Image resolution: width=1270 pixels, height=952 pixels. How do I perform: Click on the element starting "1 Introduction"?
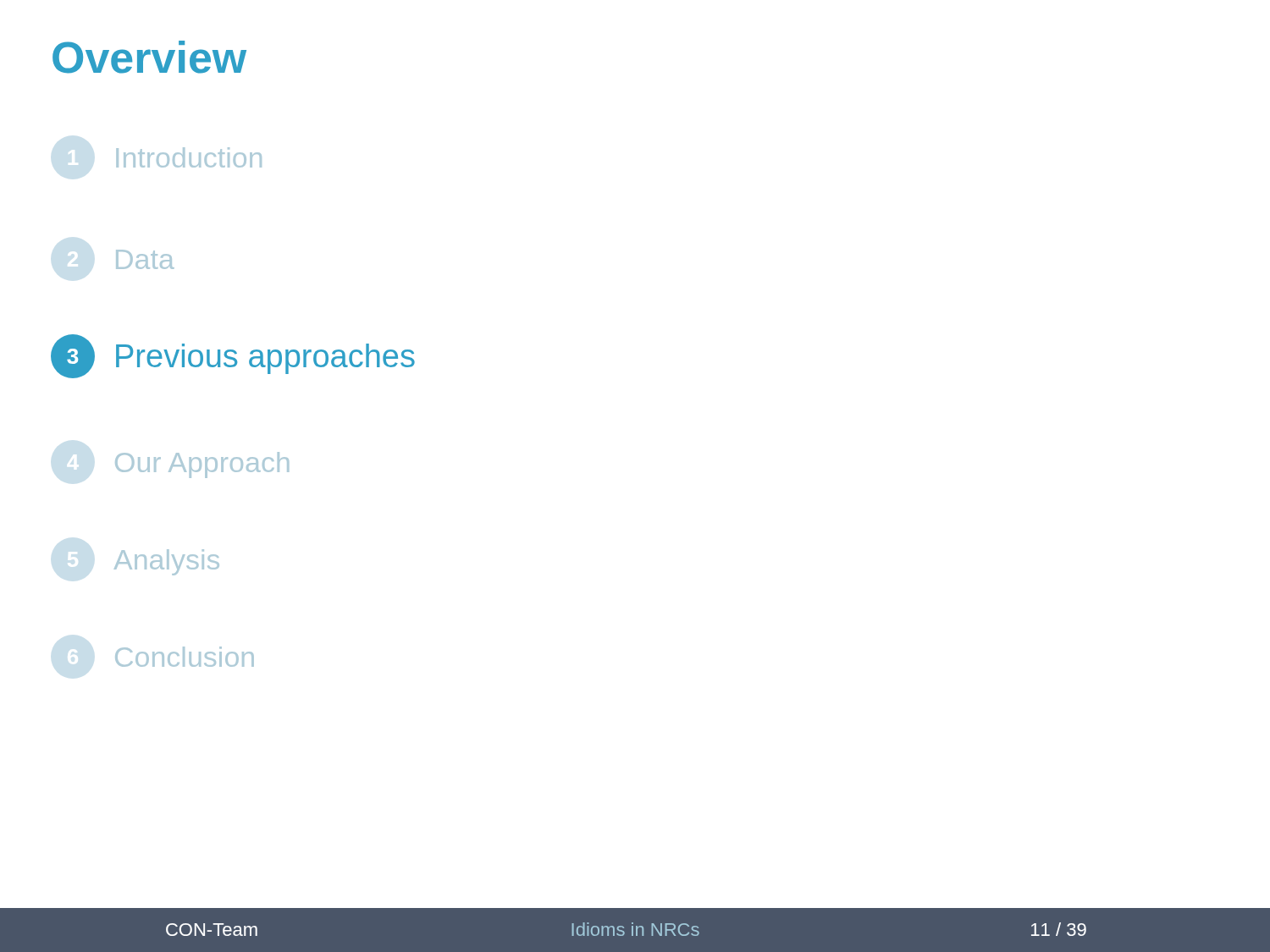tap(157, 157)
